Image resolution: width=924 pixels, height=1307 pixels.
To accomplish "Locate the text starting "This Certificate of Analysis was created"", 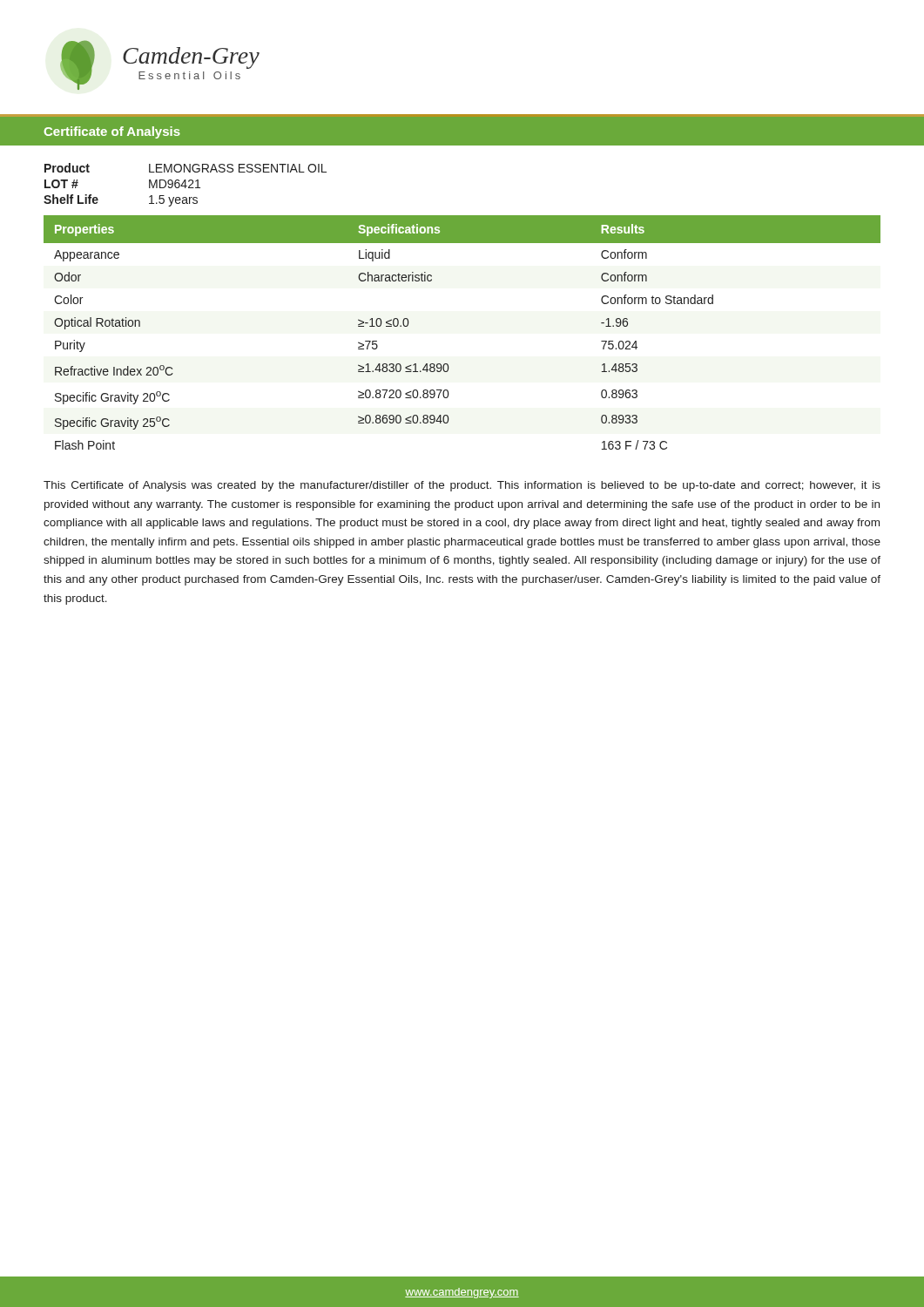I will tap(462, 541).
